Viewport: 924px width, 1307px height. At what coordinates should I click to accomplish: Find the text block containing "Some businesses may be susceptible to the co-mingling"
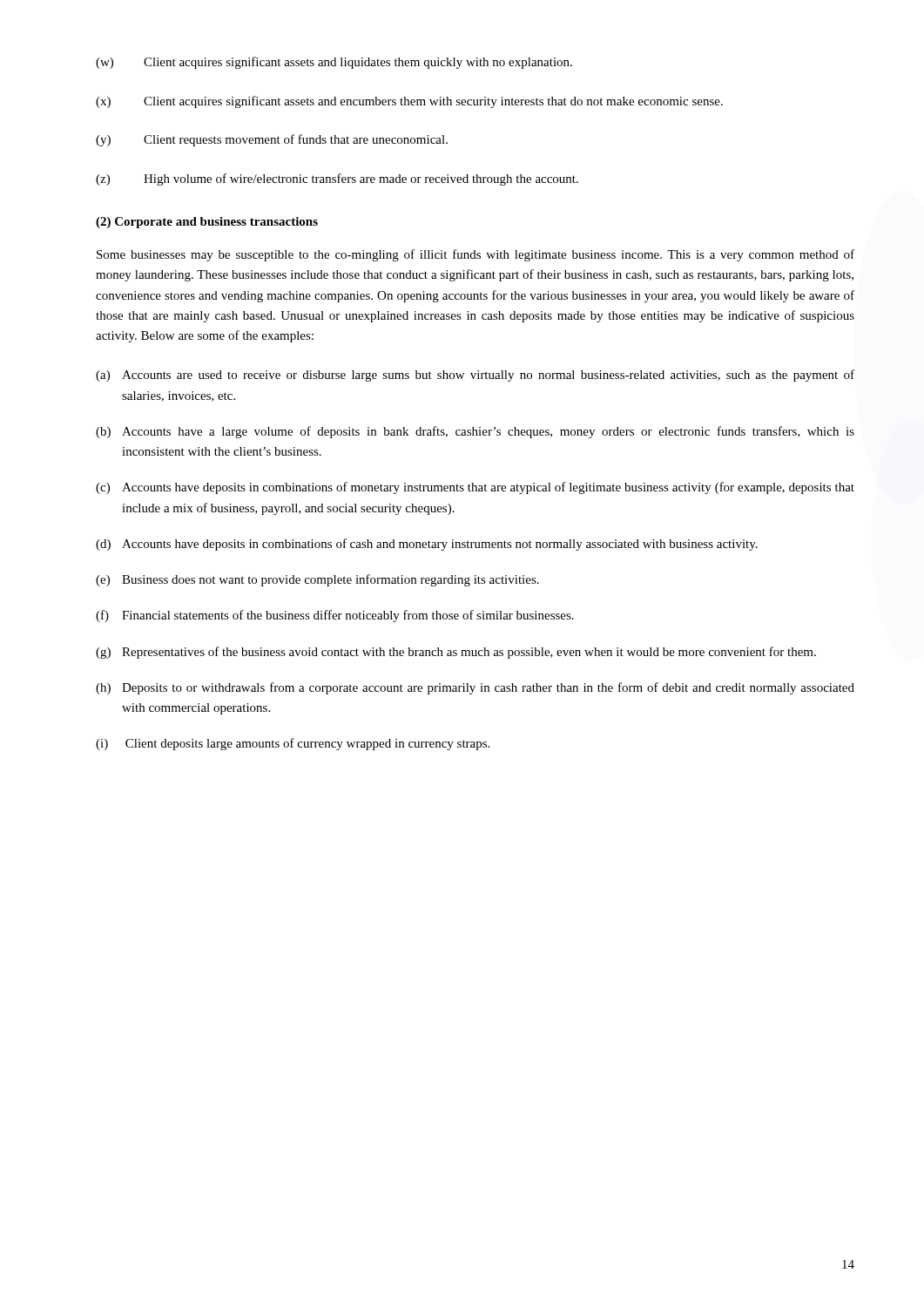tap(475, 295)
